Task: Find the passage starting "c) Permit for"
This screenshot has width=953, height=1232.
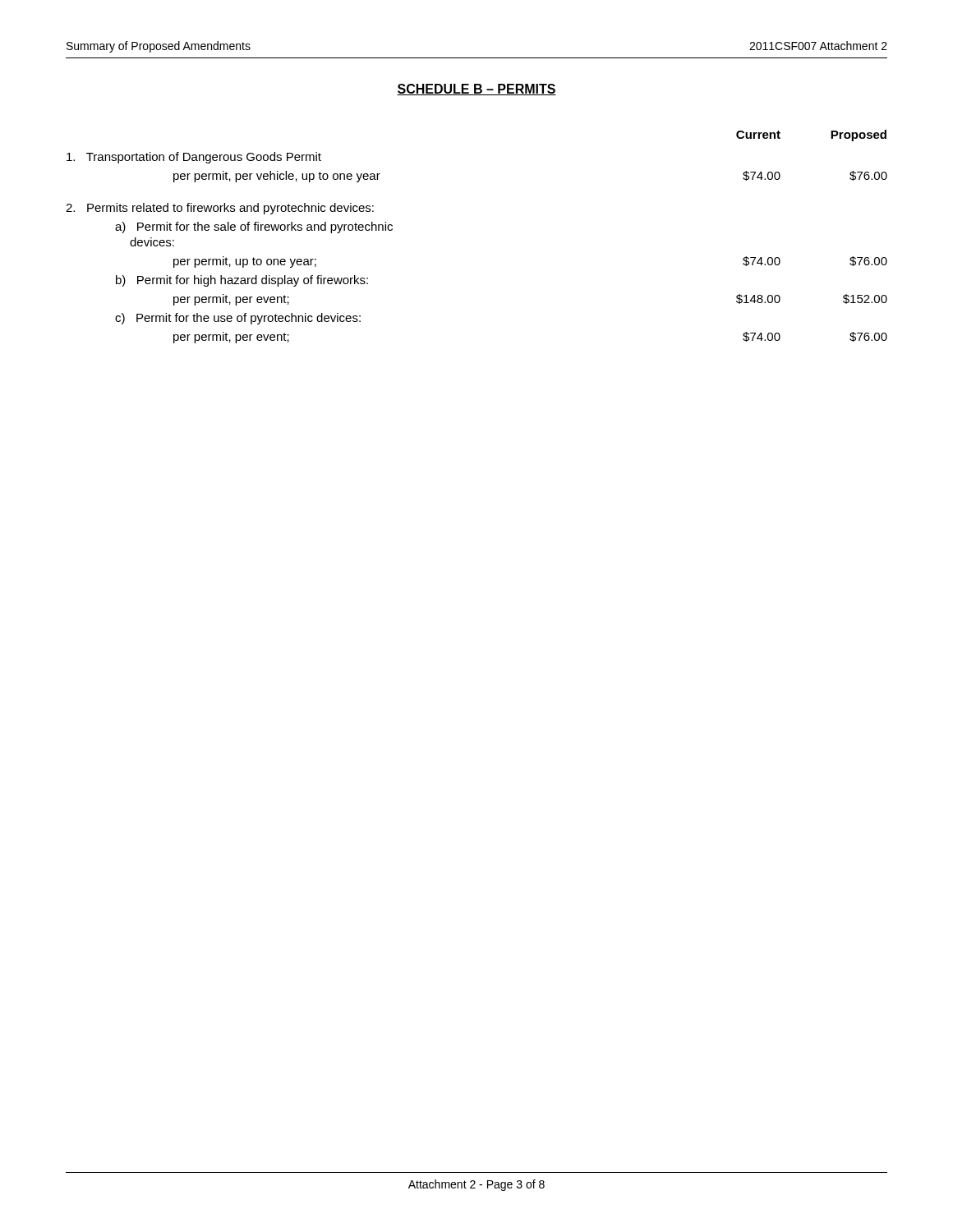Action: pyautogui.click(x=238, y=319)
